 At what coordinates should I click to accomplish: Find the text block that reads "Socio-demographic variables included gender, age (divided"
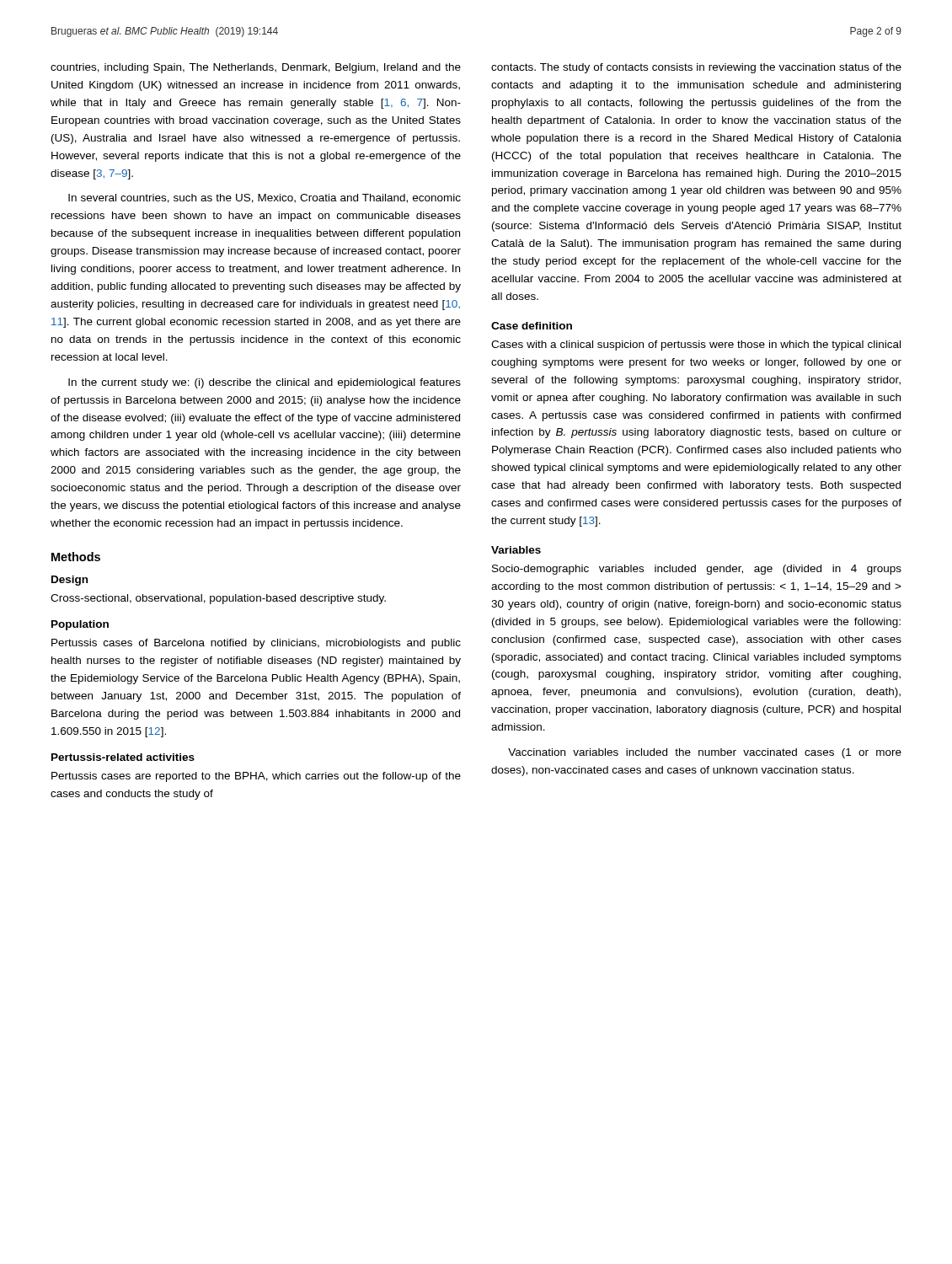point(696,648)
